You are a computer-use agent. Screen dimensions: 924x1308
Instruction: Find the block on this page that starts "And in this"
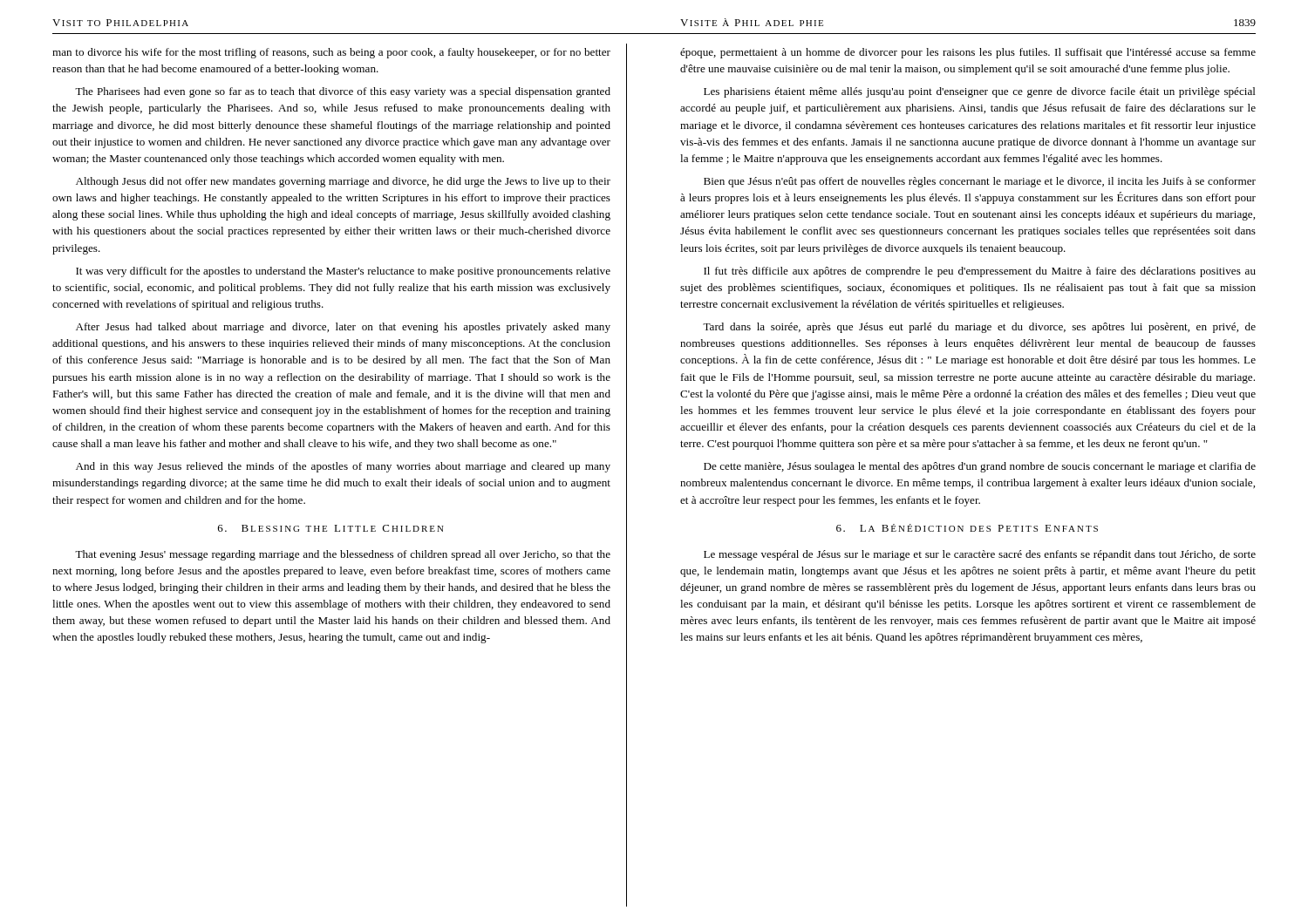331,483
